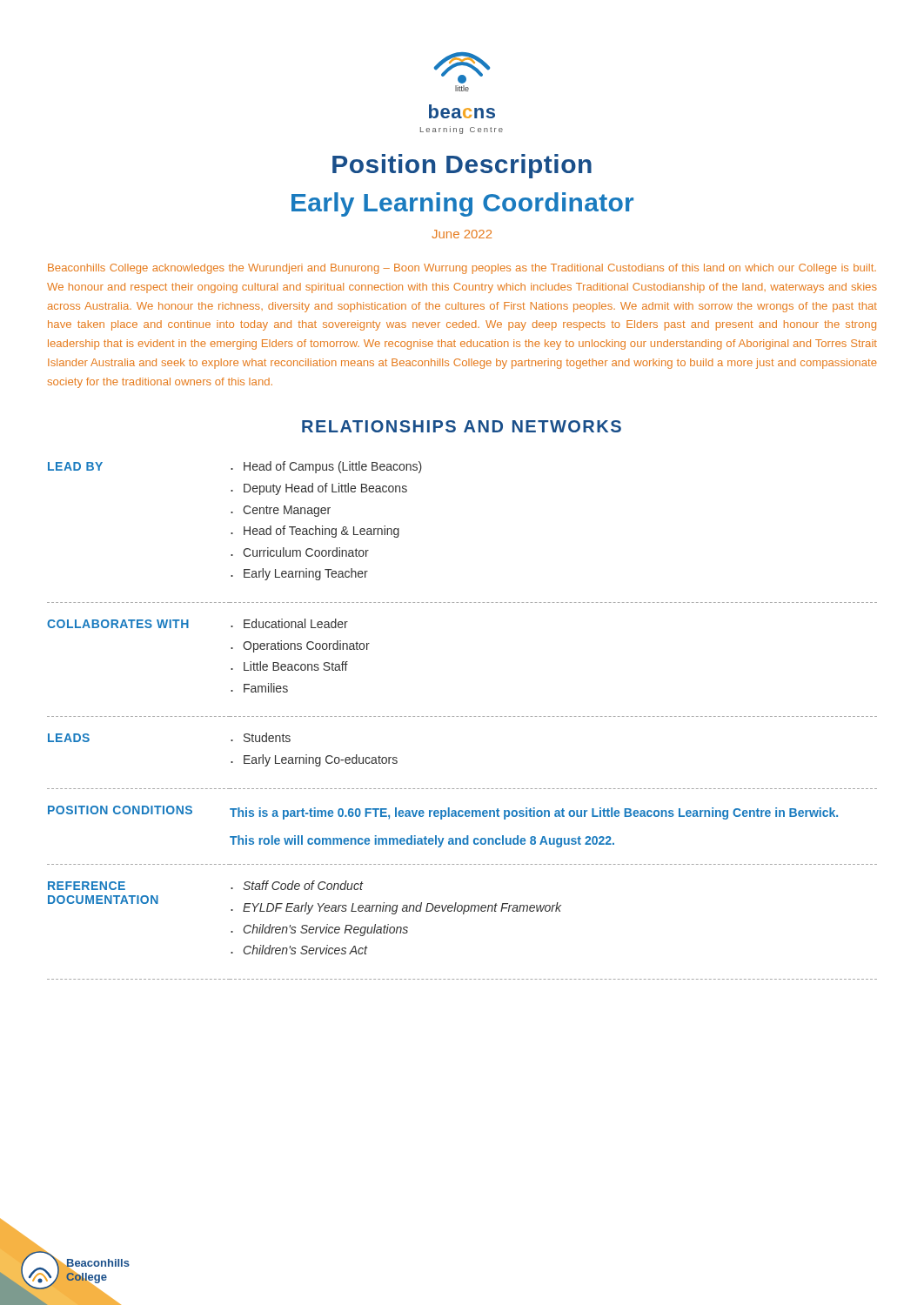Point to "June 2022"
This screenshot has width=924, height=1305.
(462, 234)
